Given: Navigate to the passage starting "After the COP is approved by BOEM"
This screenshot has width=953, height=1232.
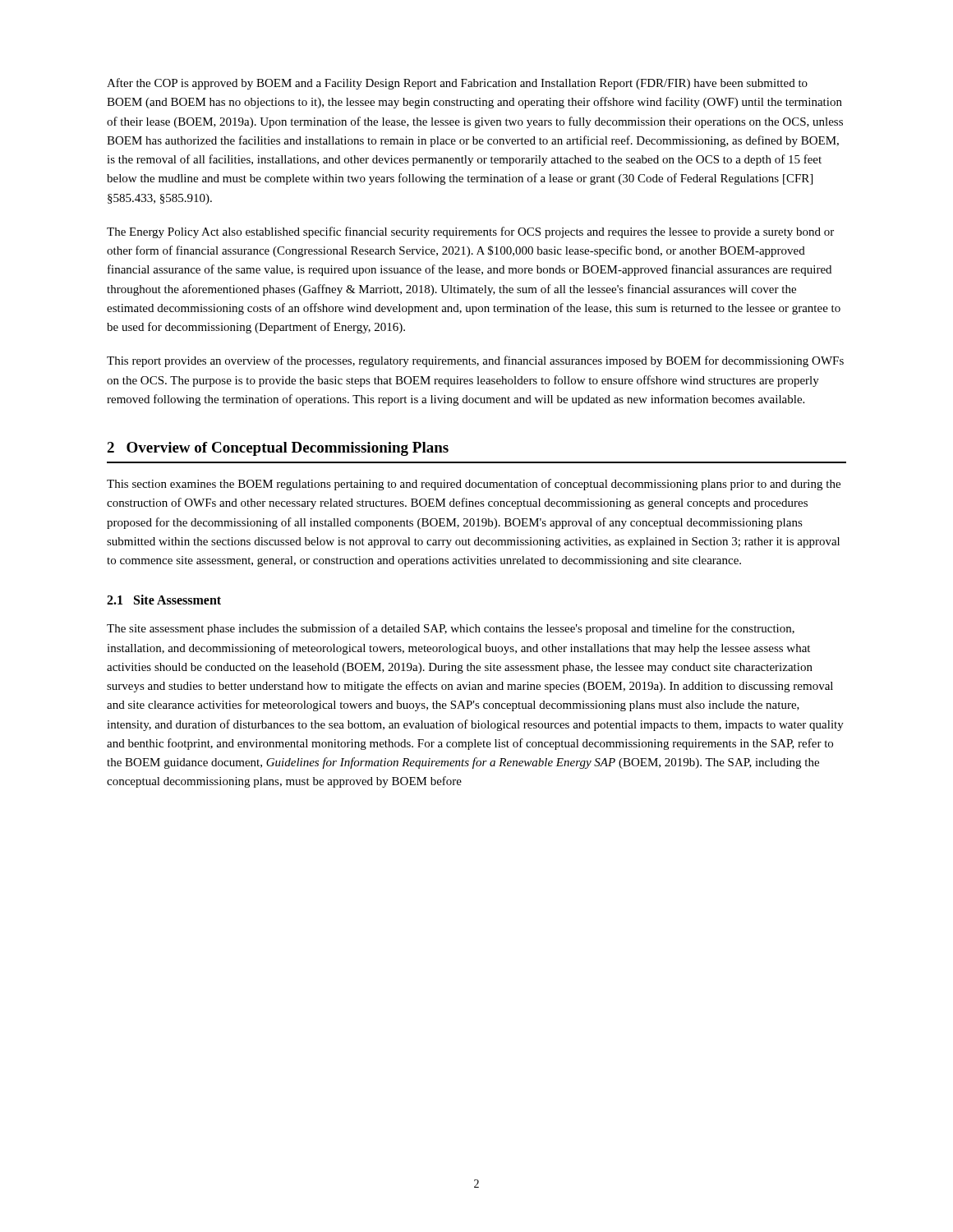Looking at the screenshot, I should tap(475, 140).
